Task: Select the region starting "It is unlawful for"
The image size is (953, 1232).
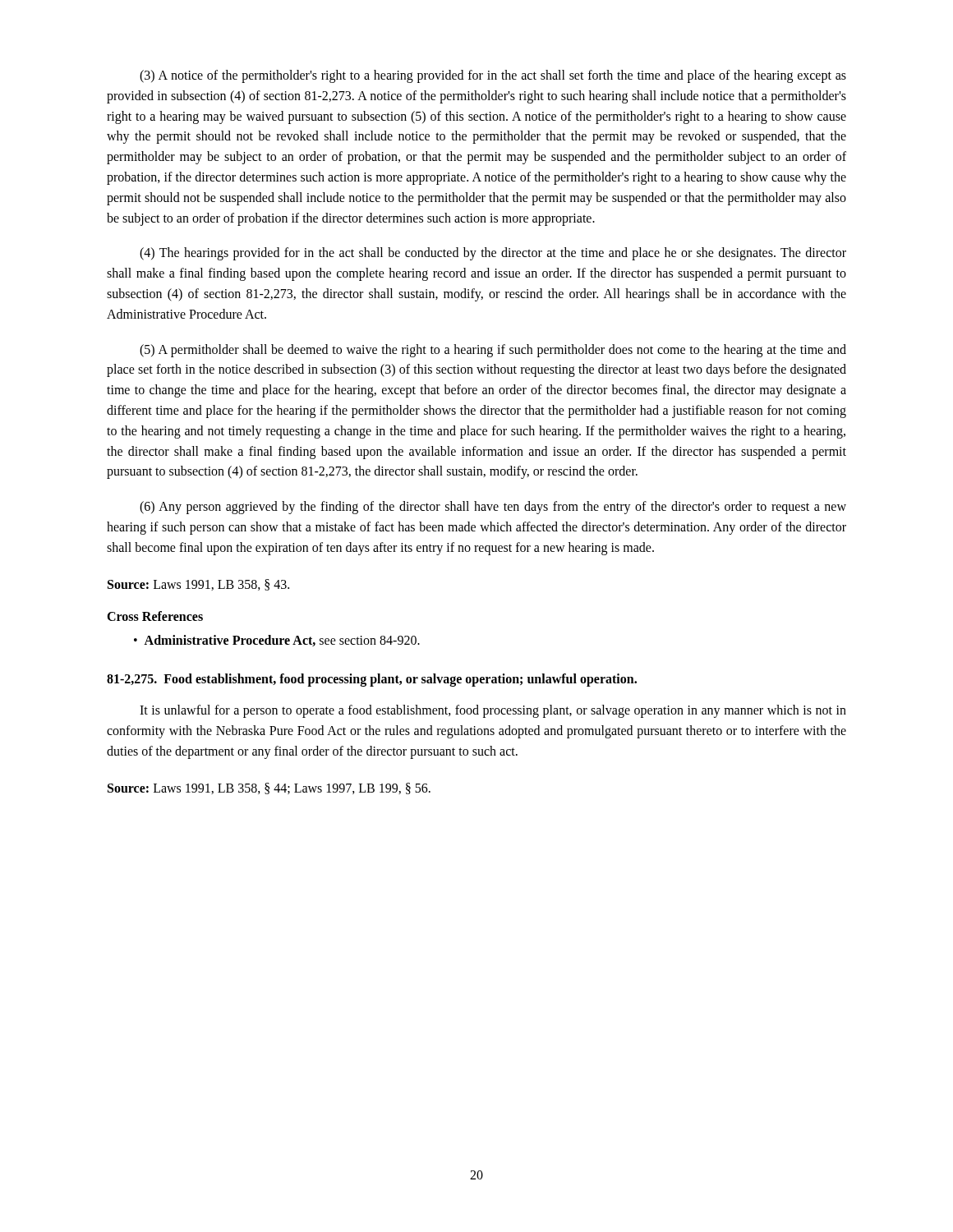Action: coord(476,731)
